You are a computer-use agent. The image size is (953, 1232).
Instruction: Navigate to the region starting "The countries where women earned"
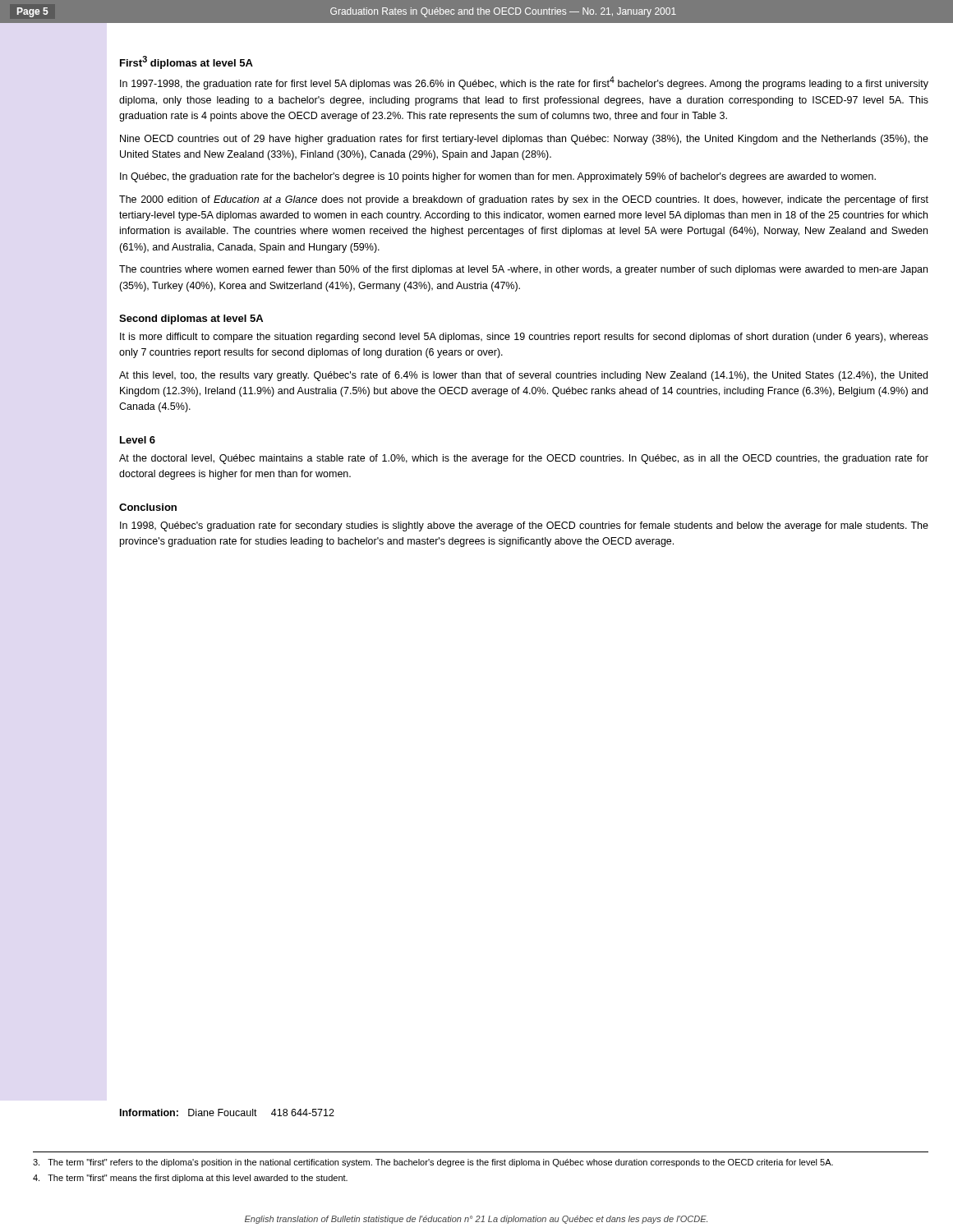(x=524, y=278)
